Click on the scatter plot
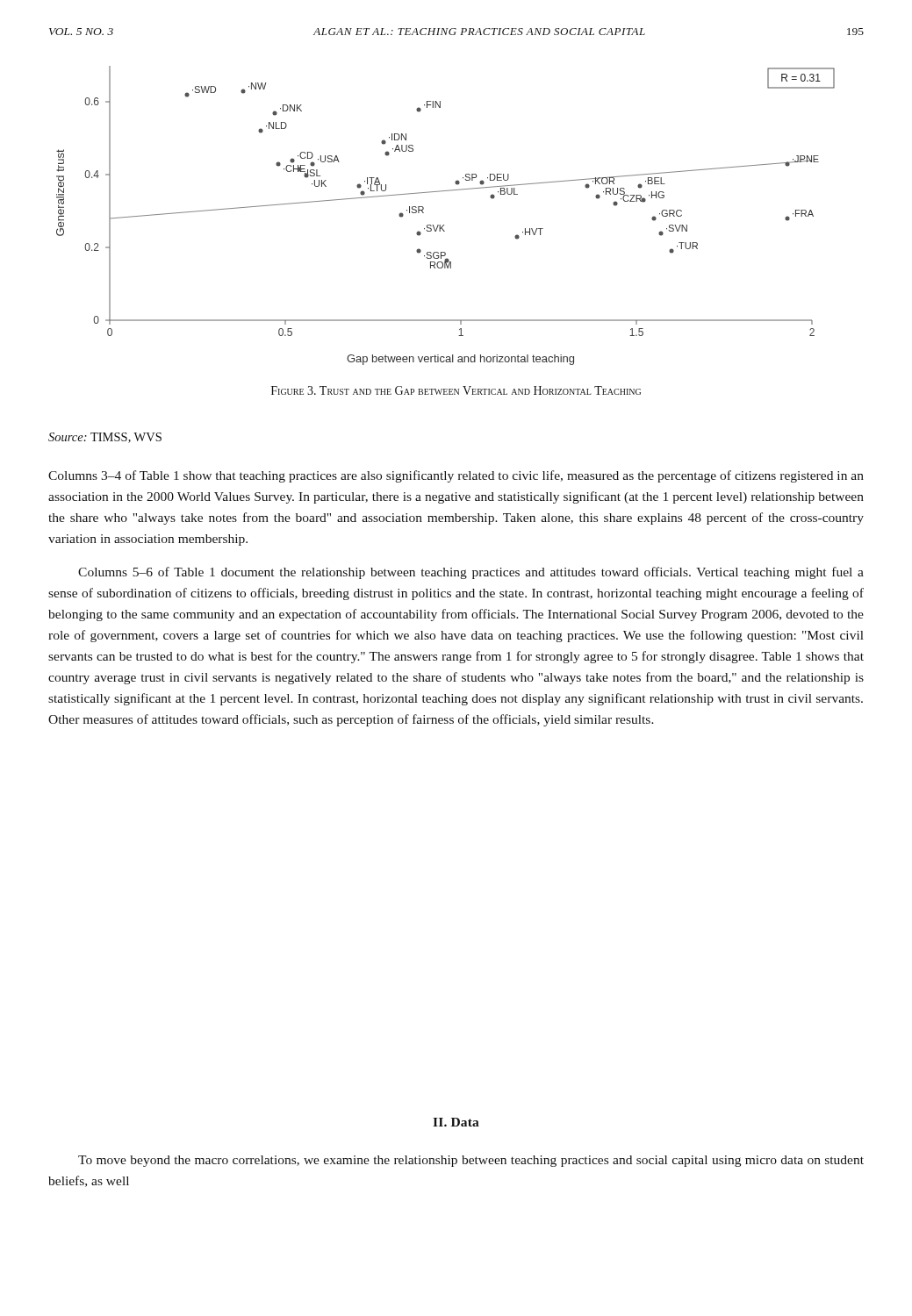This screenshot has height=1316, width=912. 456,221
